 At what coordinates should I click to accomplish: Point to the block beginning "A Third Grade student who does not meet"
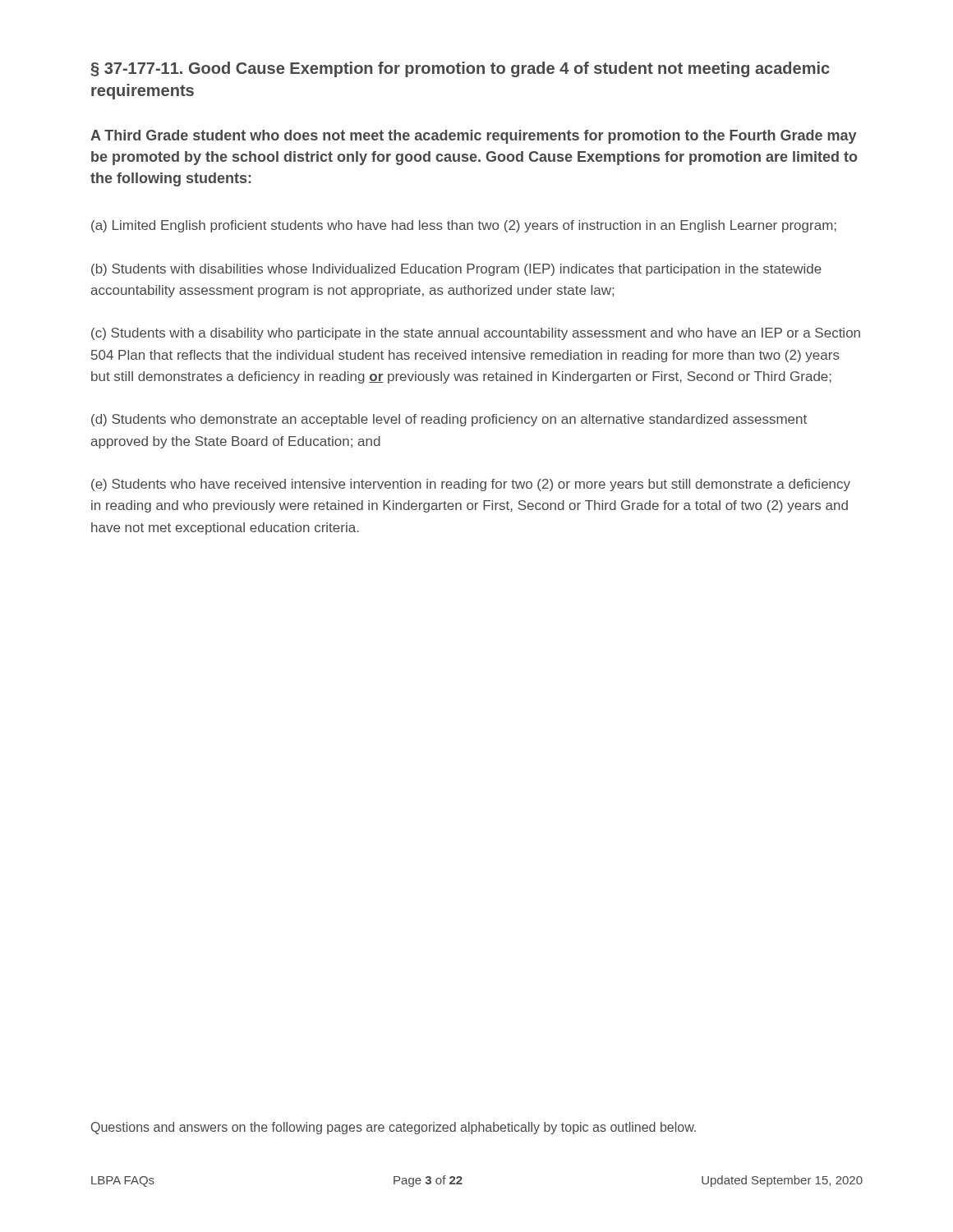pos(474,157)
